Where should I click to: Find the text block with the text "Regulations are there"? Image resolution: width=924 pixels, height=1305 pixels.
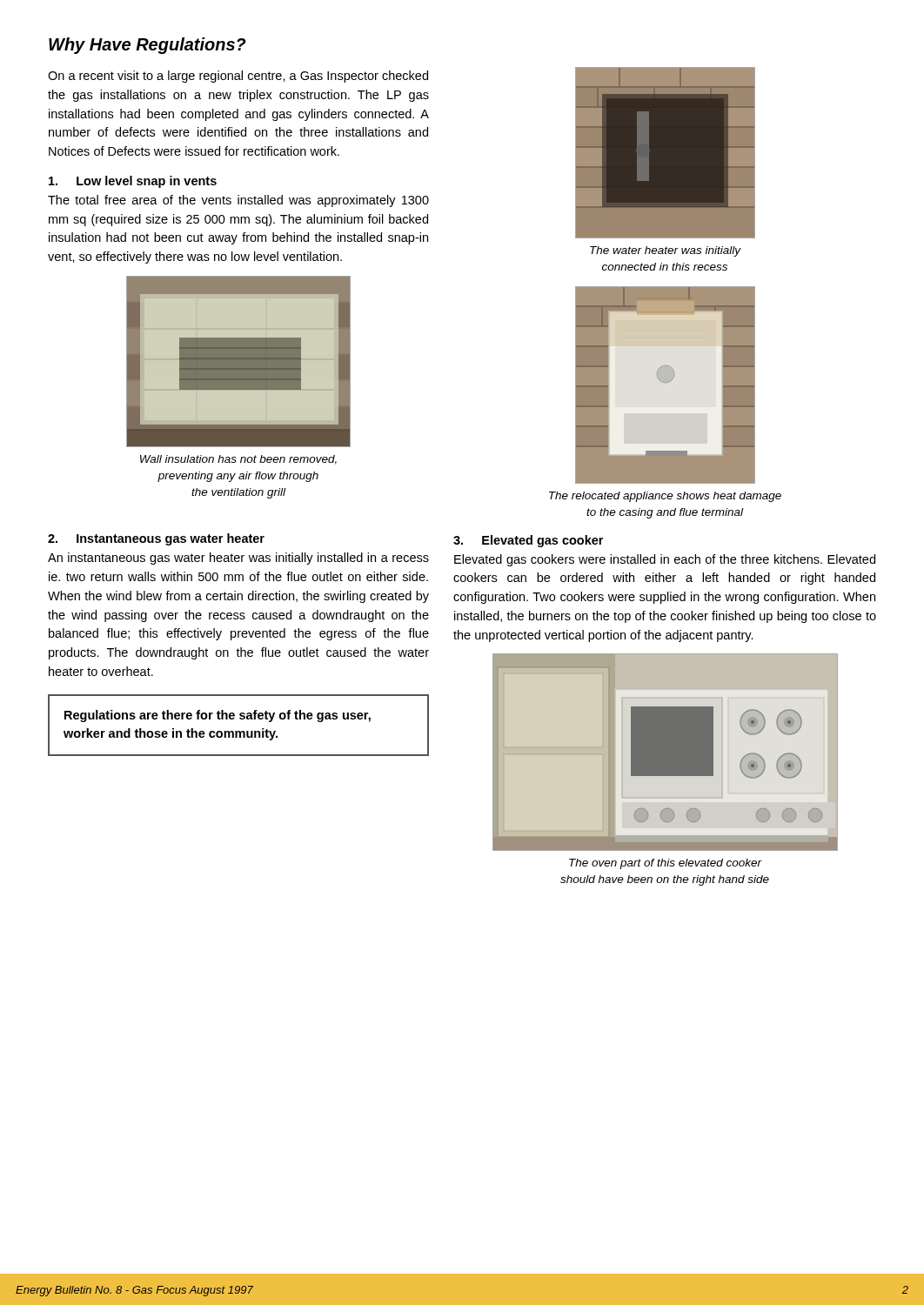coord(238,725)
